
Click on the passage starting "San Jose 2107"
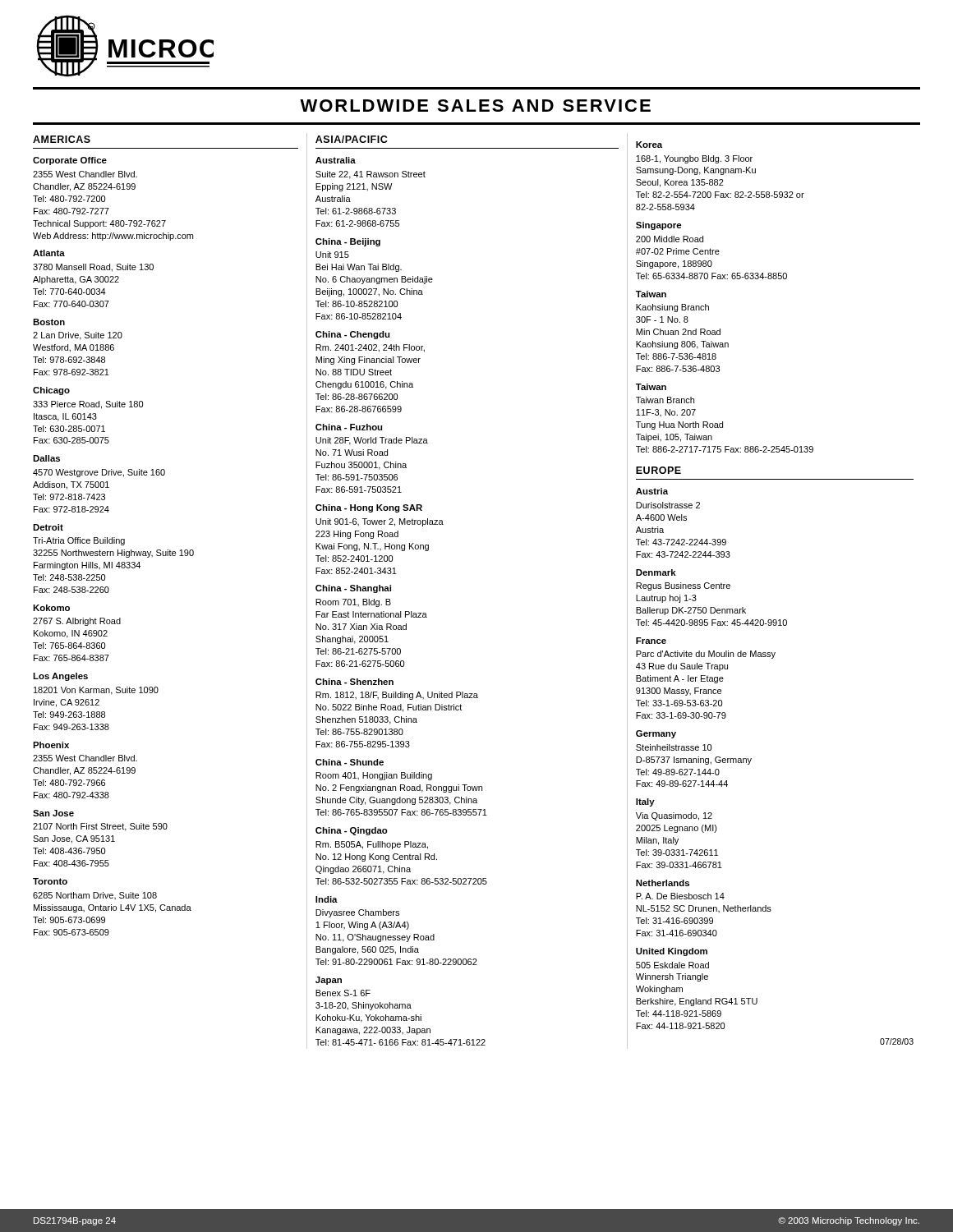tap(165, 838)
